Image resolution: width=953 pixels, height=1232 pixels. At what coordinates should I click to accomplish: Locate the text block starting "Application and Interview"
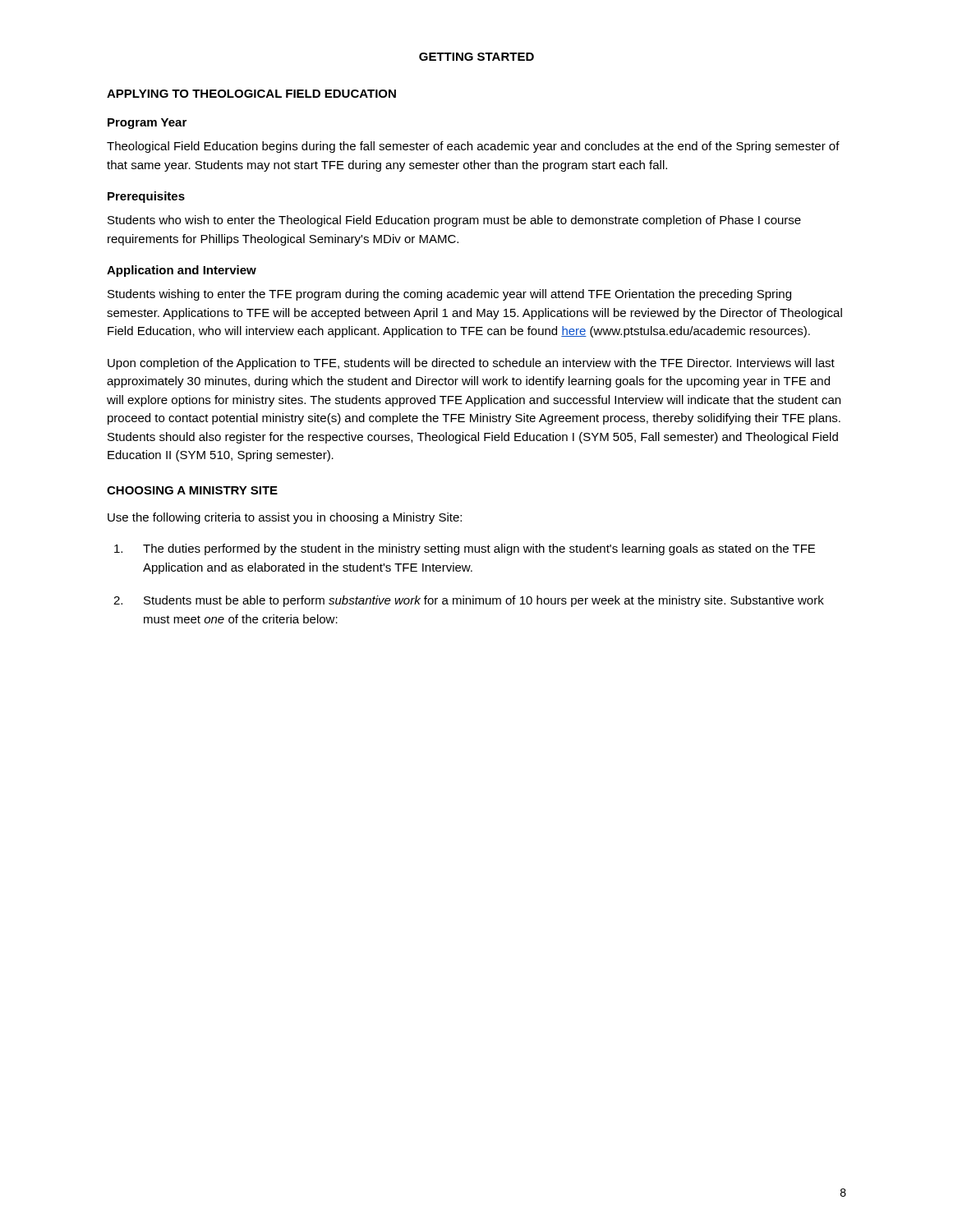click(181, 270)
